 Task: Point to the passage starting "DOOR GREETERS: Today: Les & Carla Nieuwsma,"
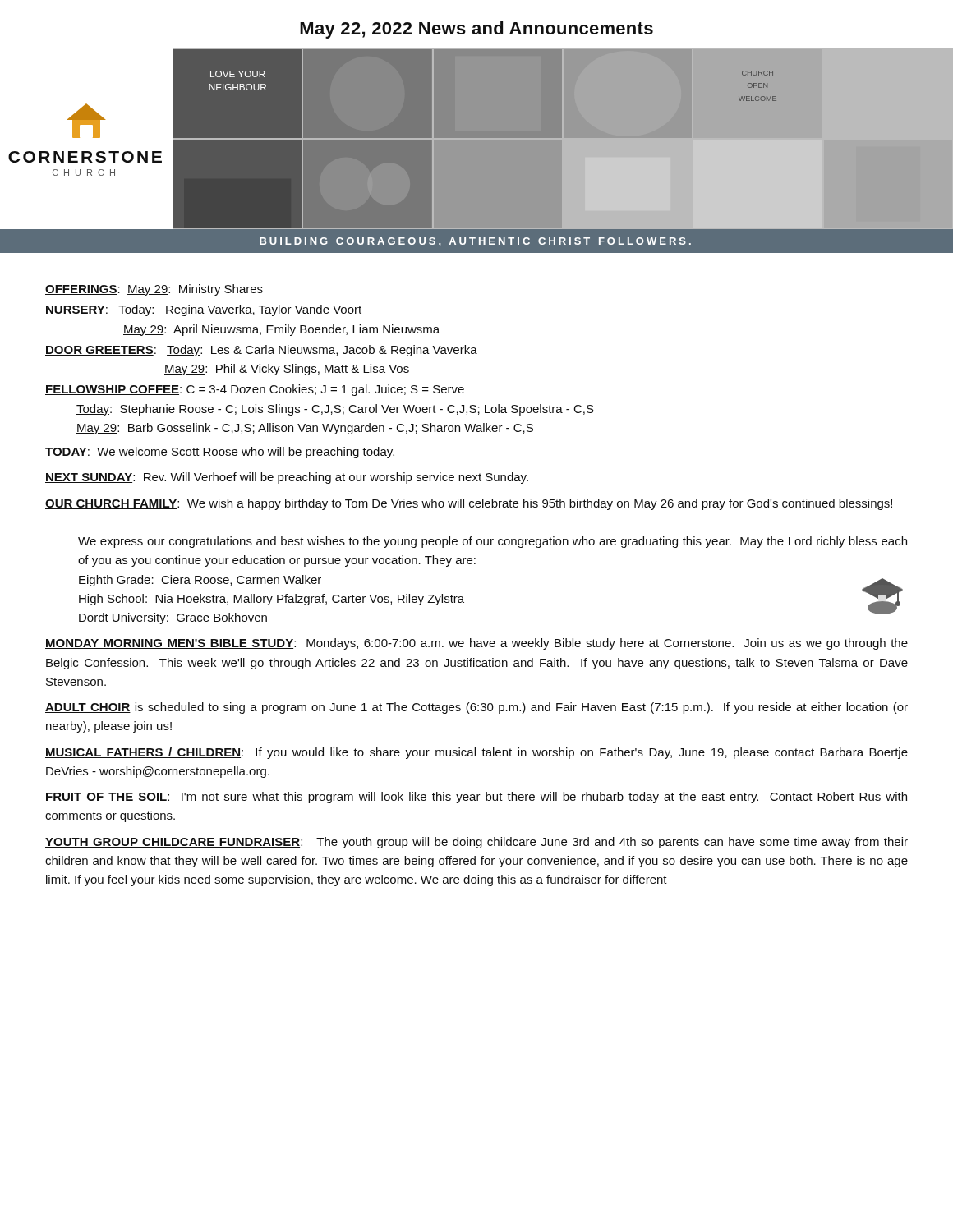click(x=261, y=360)
